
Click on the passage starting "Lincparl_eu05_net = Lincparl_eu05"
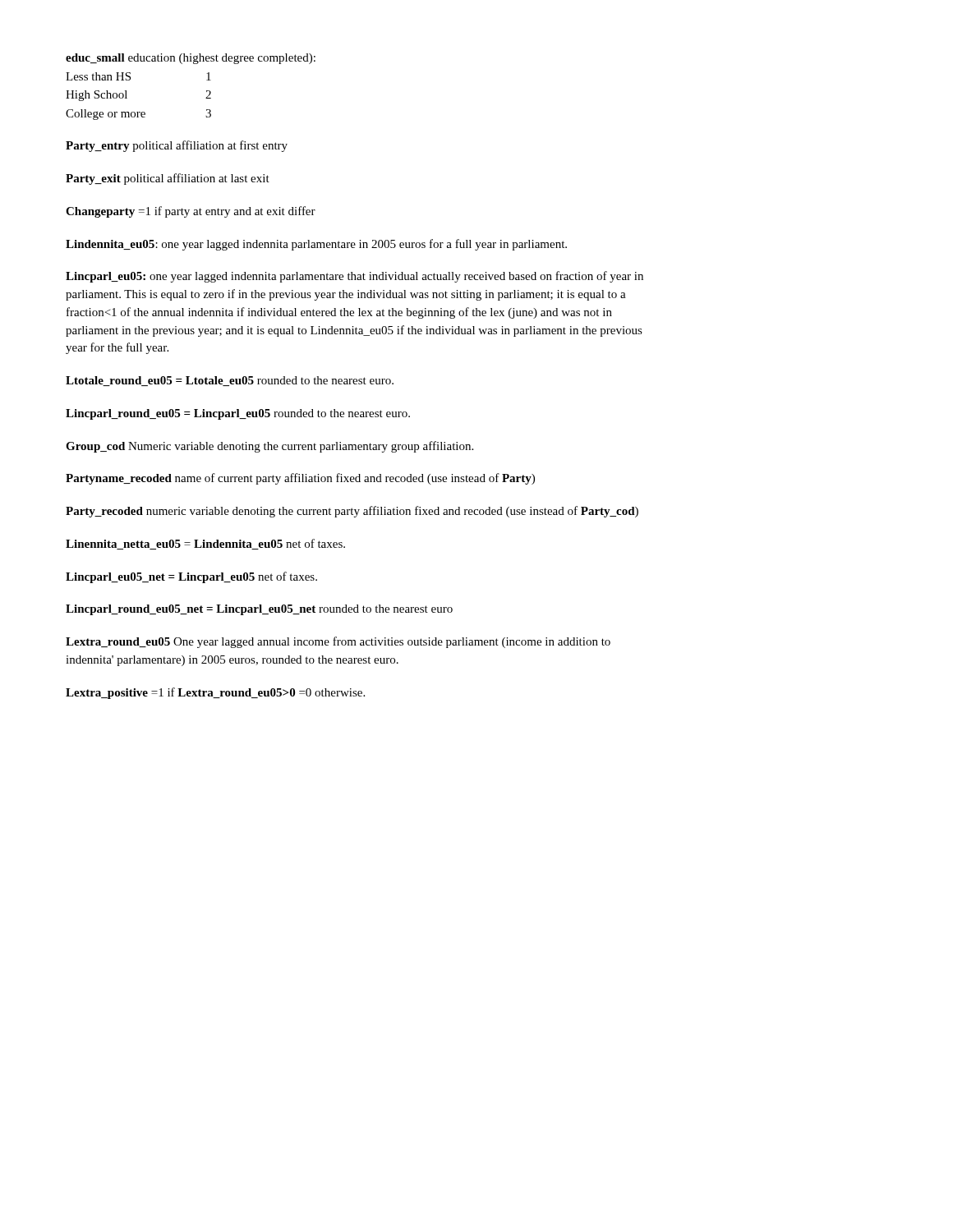(x=192, y=576)
